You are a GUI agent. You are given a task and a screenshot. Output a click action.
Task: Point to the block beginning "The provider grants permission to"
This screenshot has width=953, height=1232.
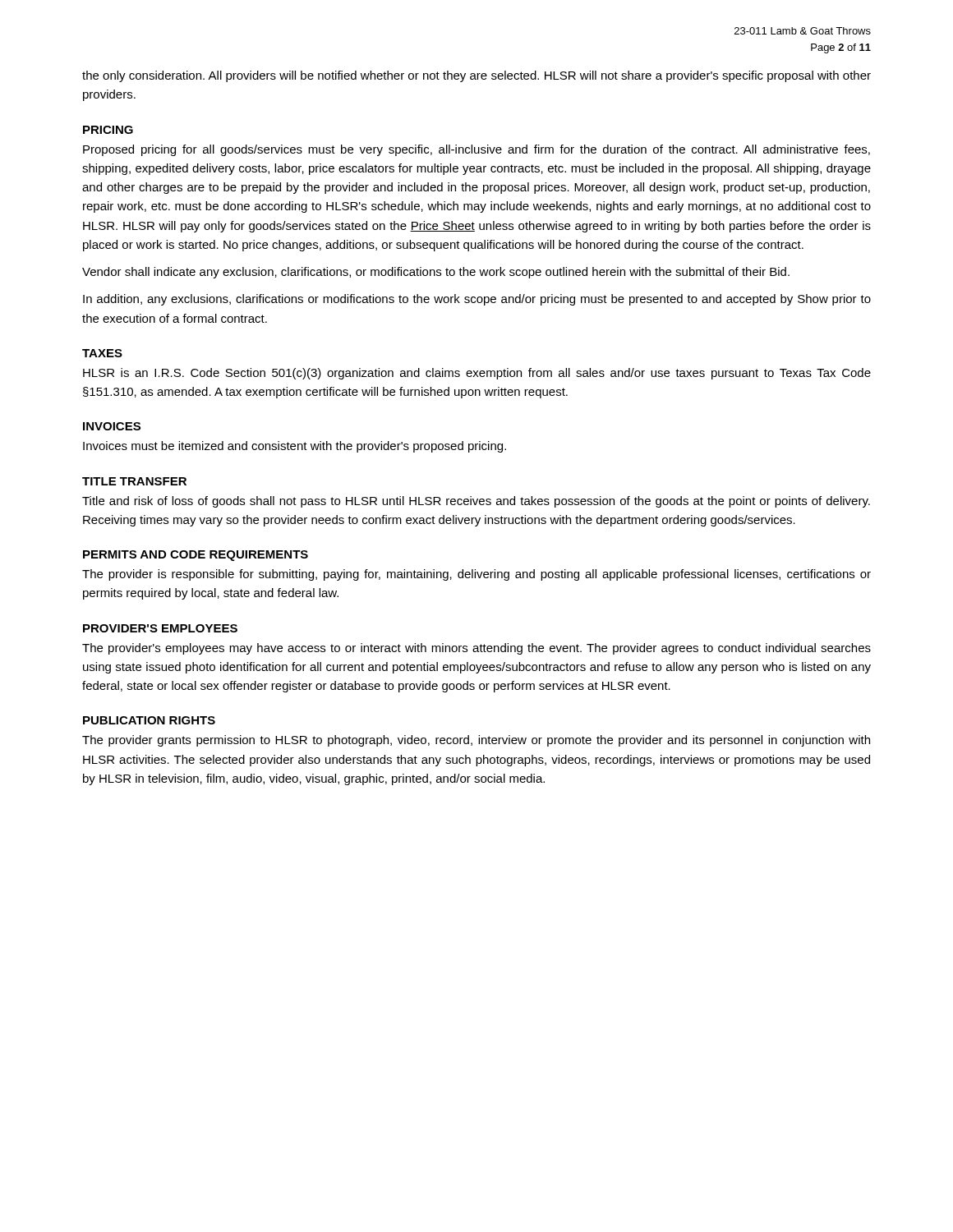pyautogui.click(x=476, y=759)
